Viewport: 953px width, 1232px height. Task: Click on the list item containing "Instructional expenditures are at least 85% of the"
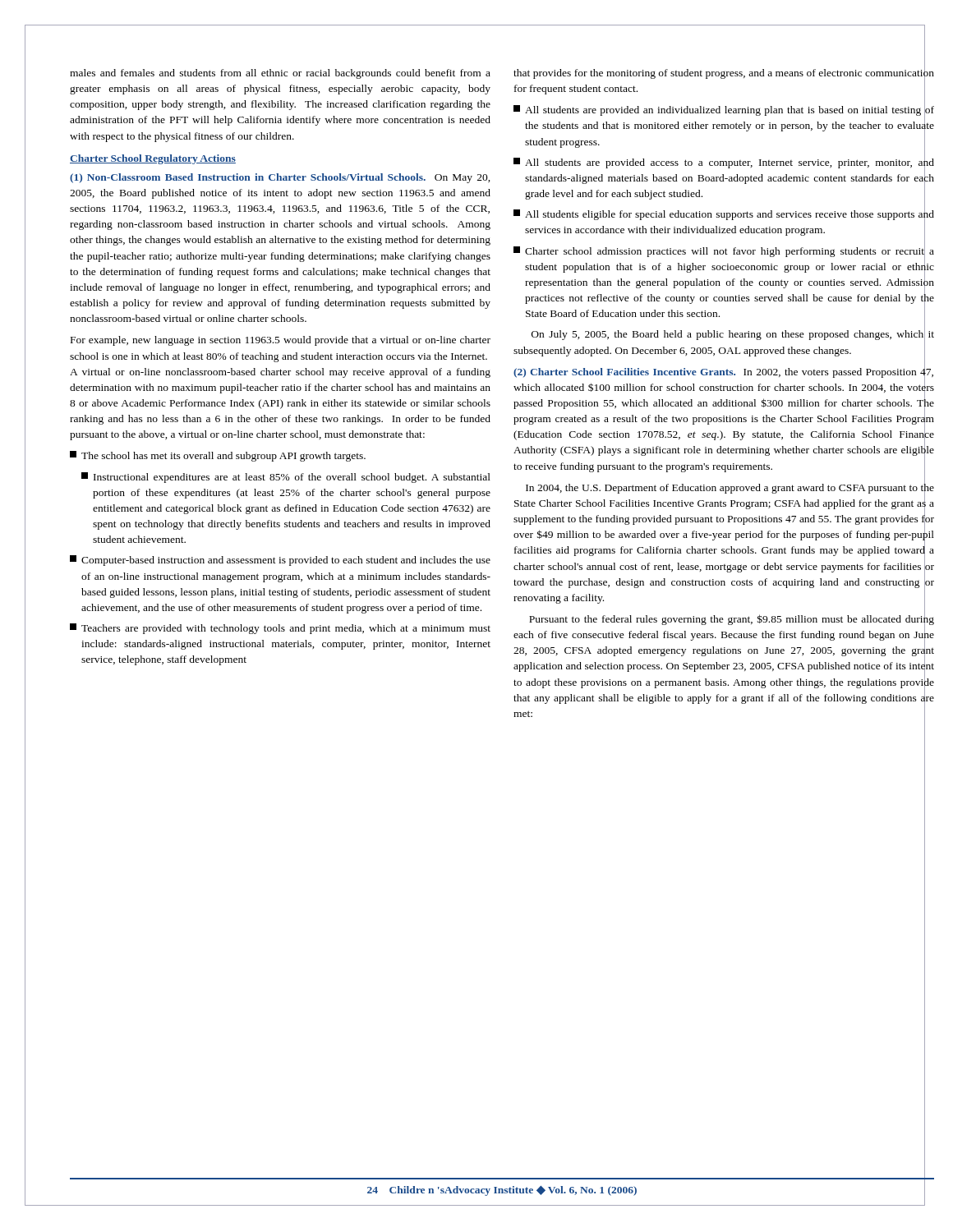(x=286, y=508)
